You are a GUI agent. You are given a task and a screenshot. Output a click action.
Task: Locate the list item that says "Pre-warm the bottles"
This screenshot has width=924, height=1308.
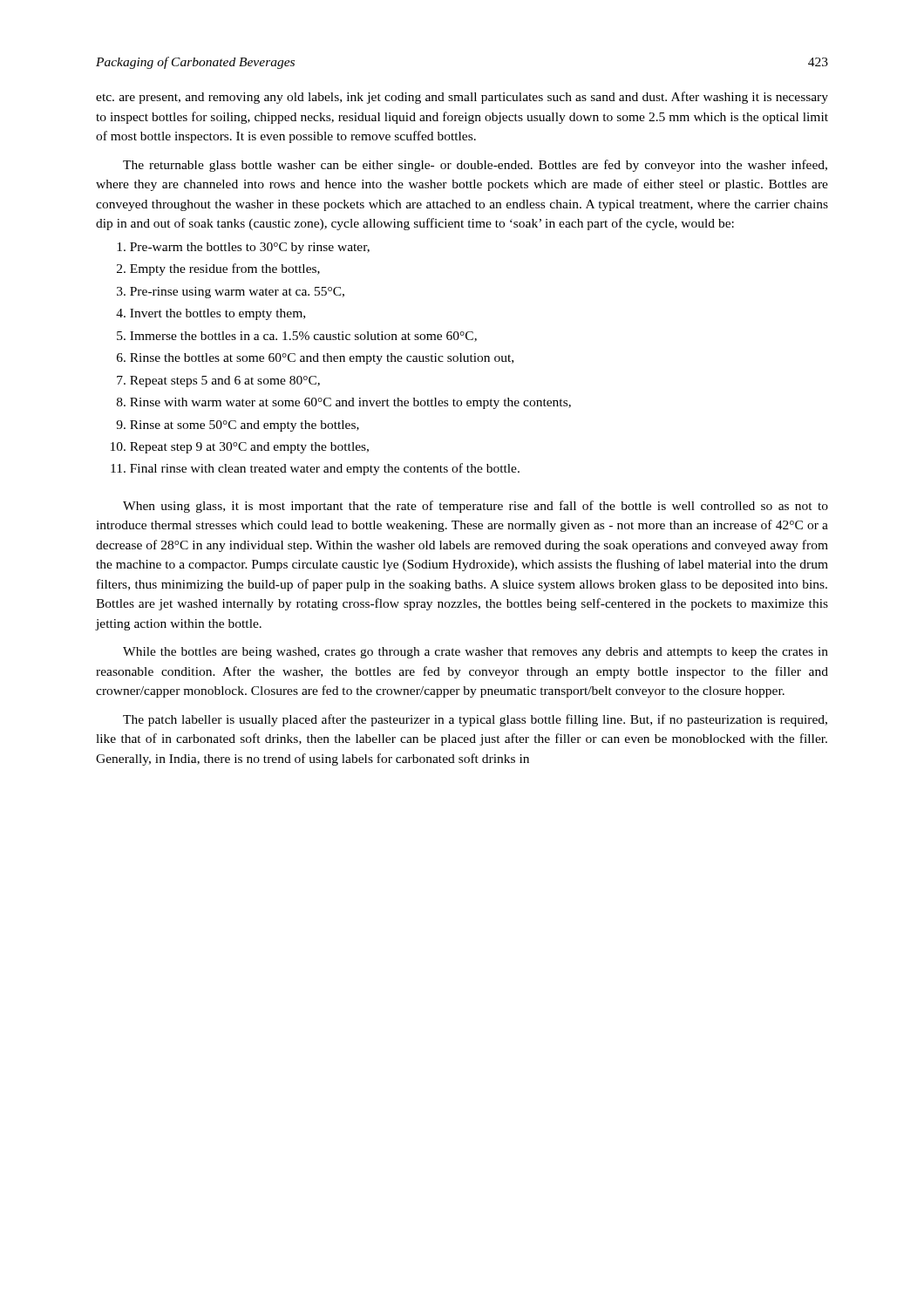250,248
